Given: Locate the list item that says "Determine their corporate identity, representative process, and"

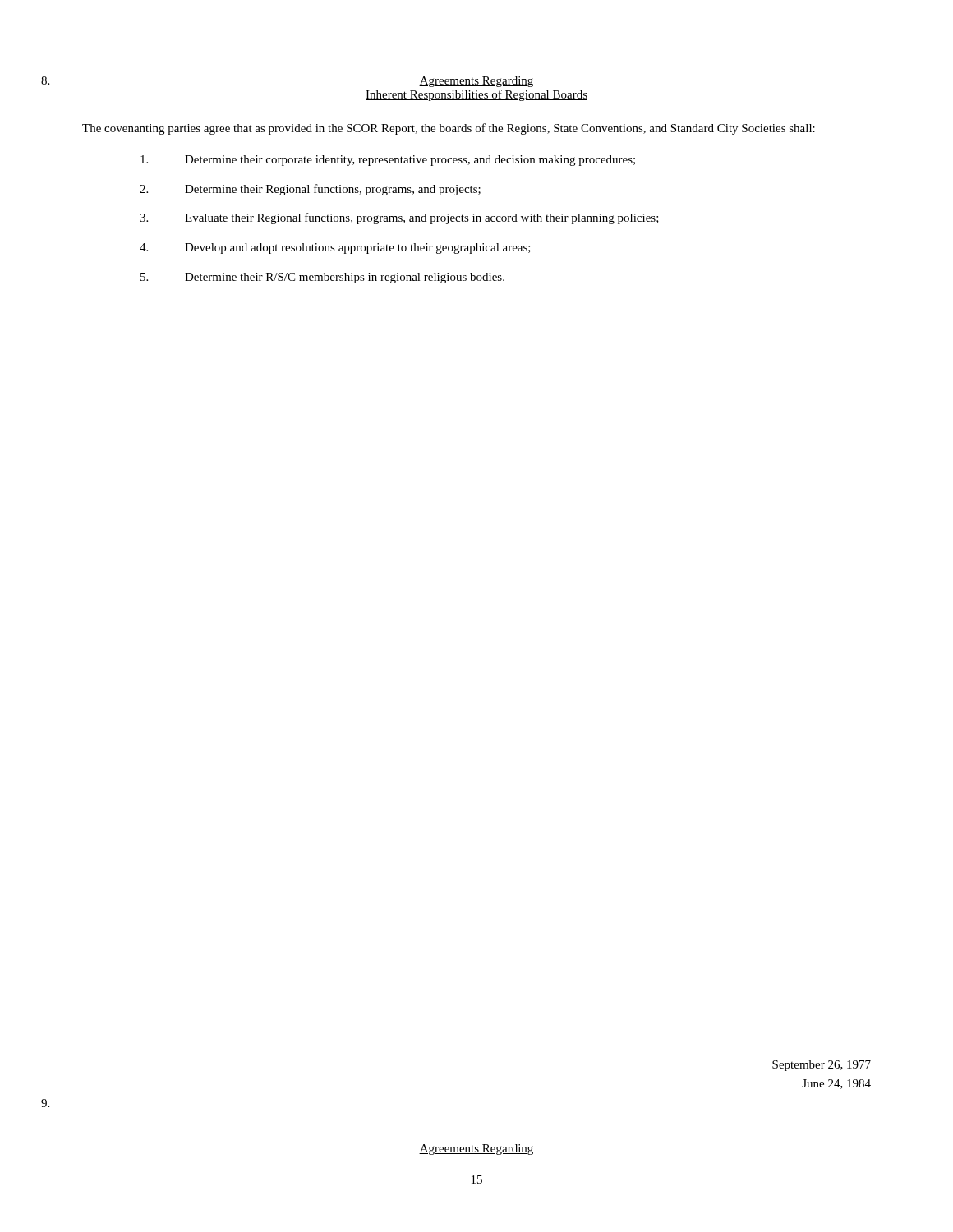Looking at the screenshot, I should click(x=505, y=160).
